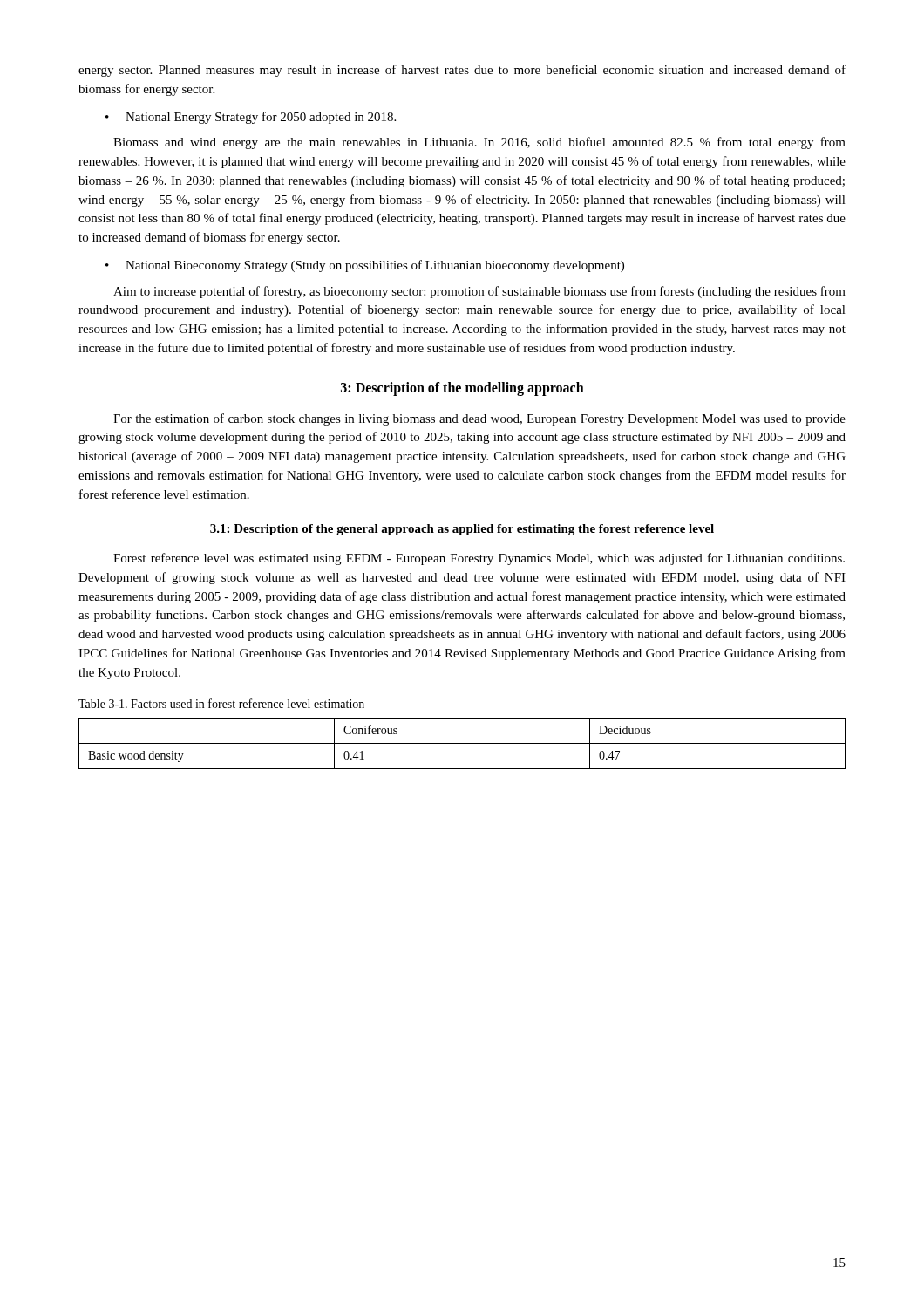924x1308 pixels.
Task: Find the table that mentions "Basic wood density"
Action: [x=462, y=743]
